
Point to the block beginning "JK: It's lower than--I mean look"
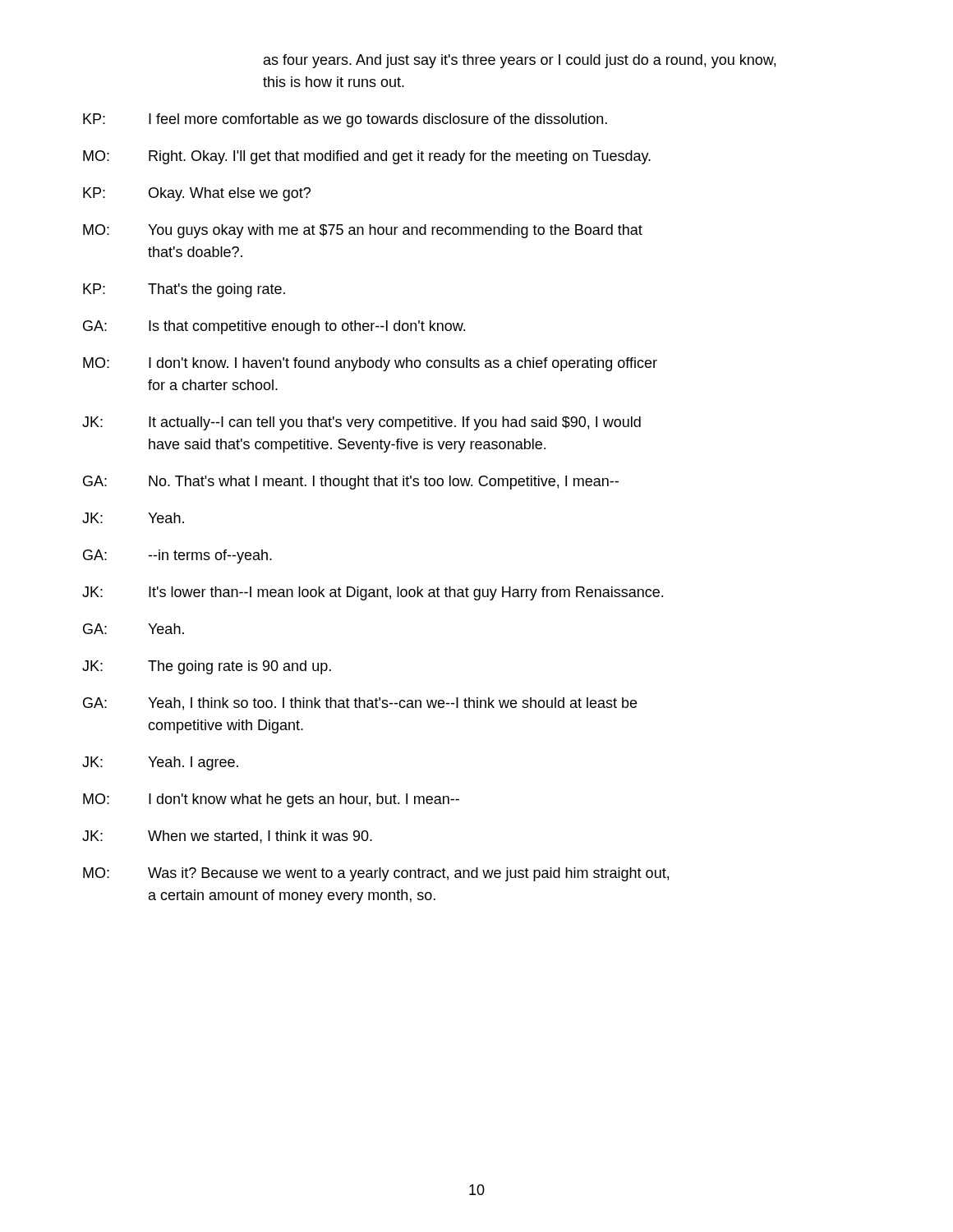[485, 593]
